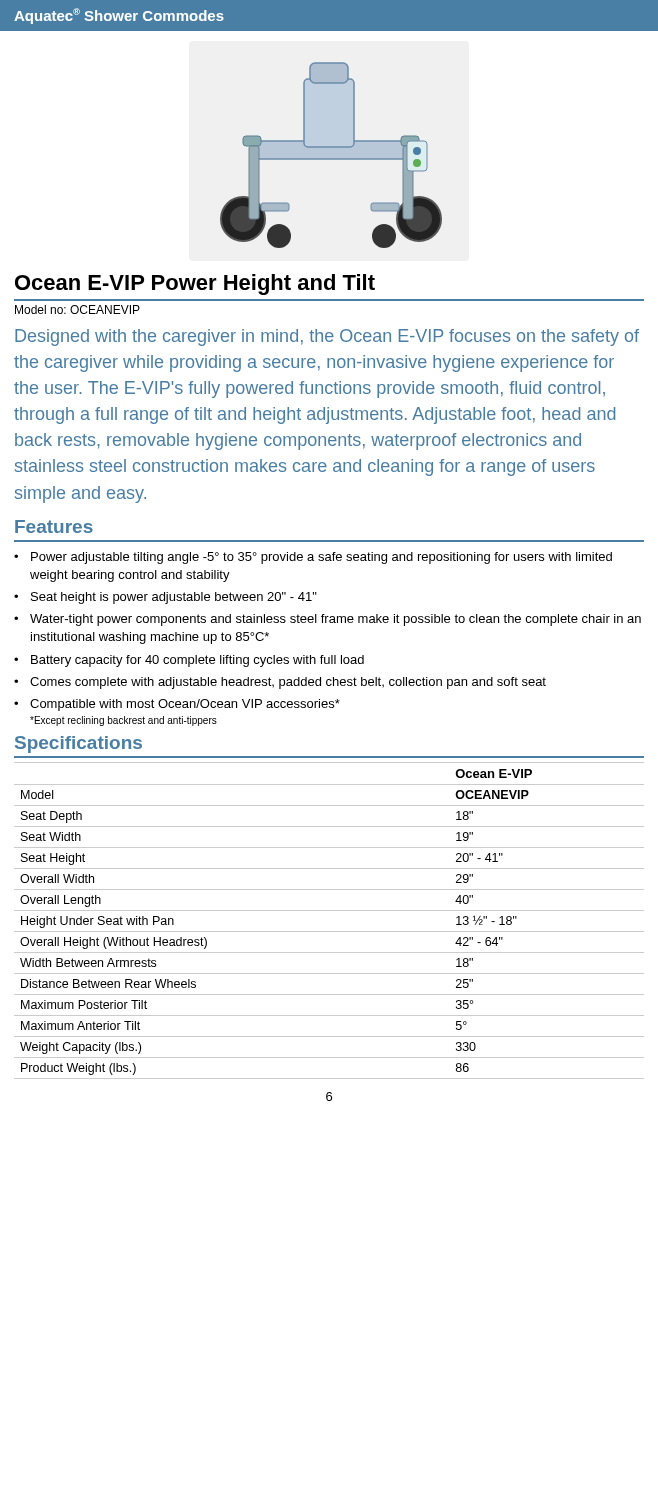Where is the passage that starts "• Comes complete"?

tap(280, 682)
